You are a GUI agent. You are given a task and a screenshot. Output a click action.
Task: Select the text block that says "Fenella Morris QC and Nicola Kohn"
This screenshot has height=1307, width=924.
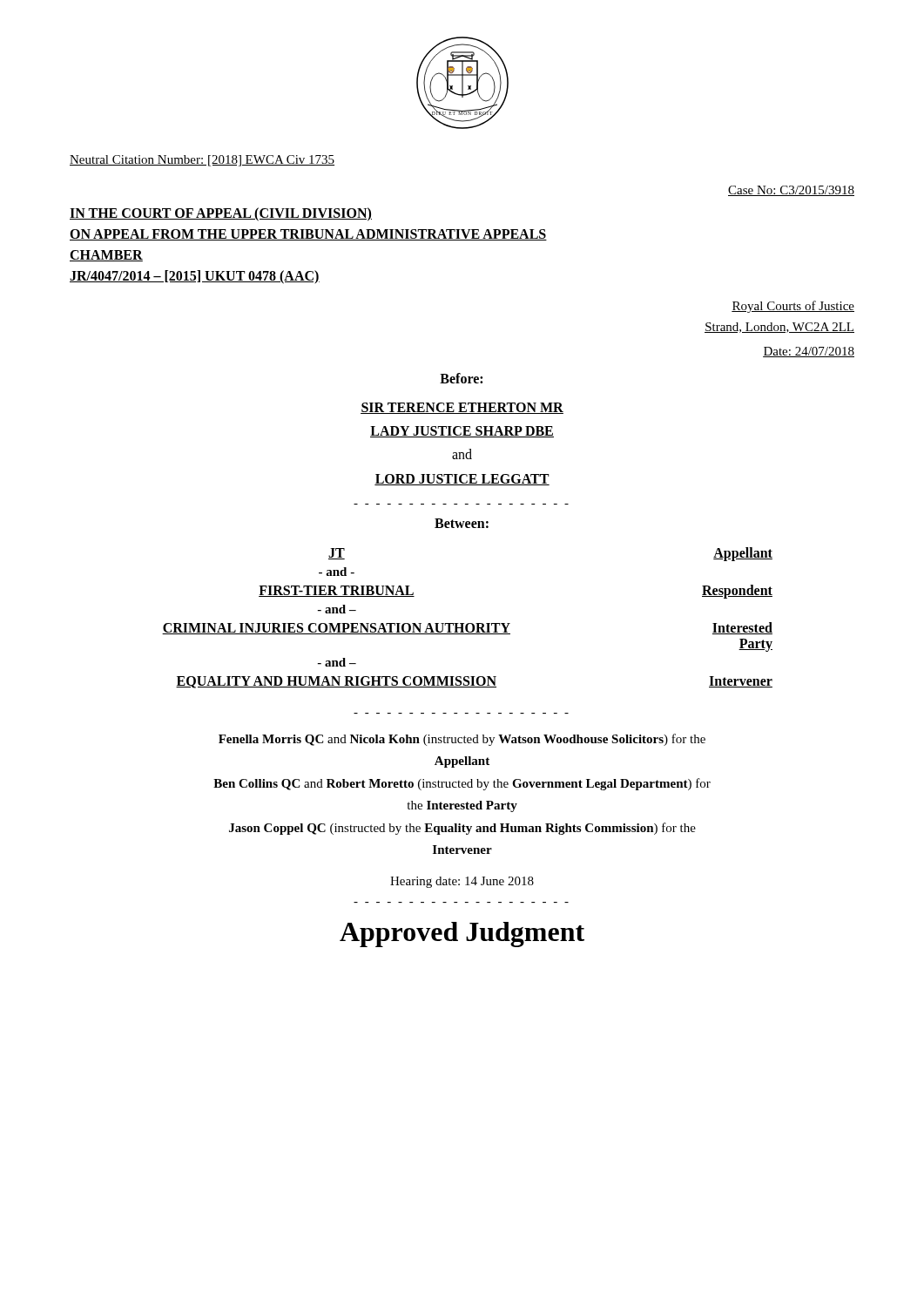(x=462, y=794)
